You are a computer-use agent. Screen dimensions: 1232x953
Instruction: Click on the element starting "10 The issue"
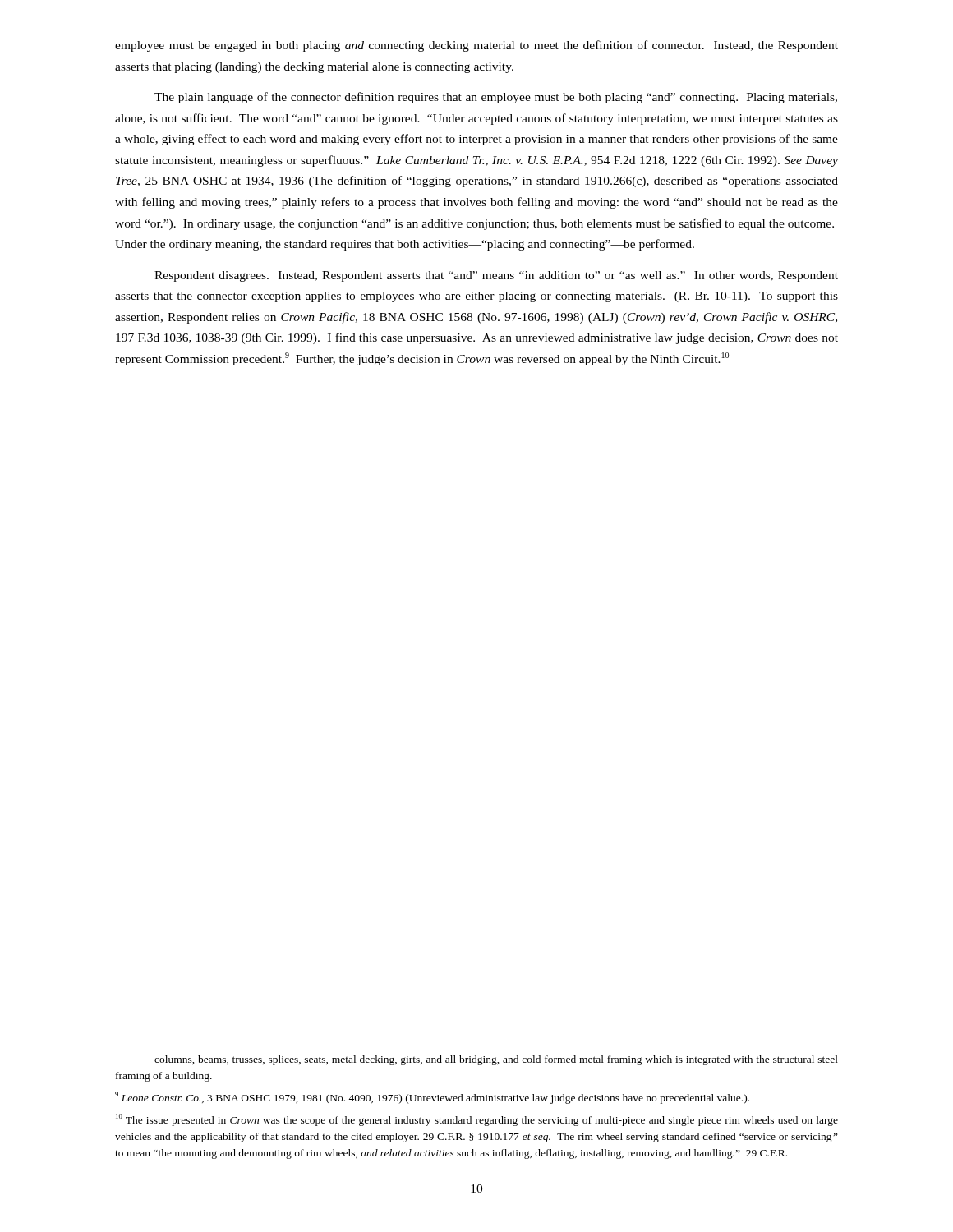coord(476,1135)
